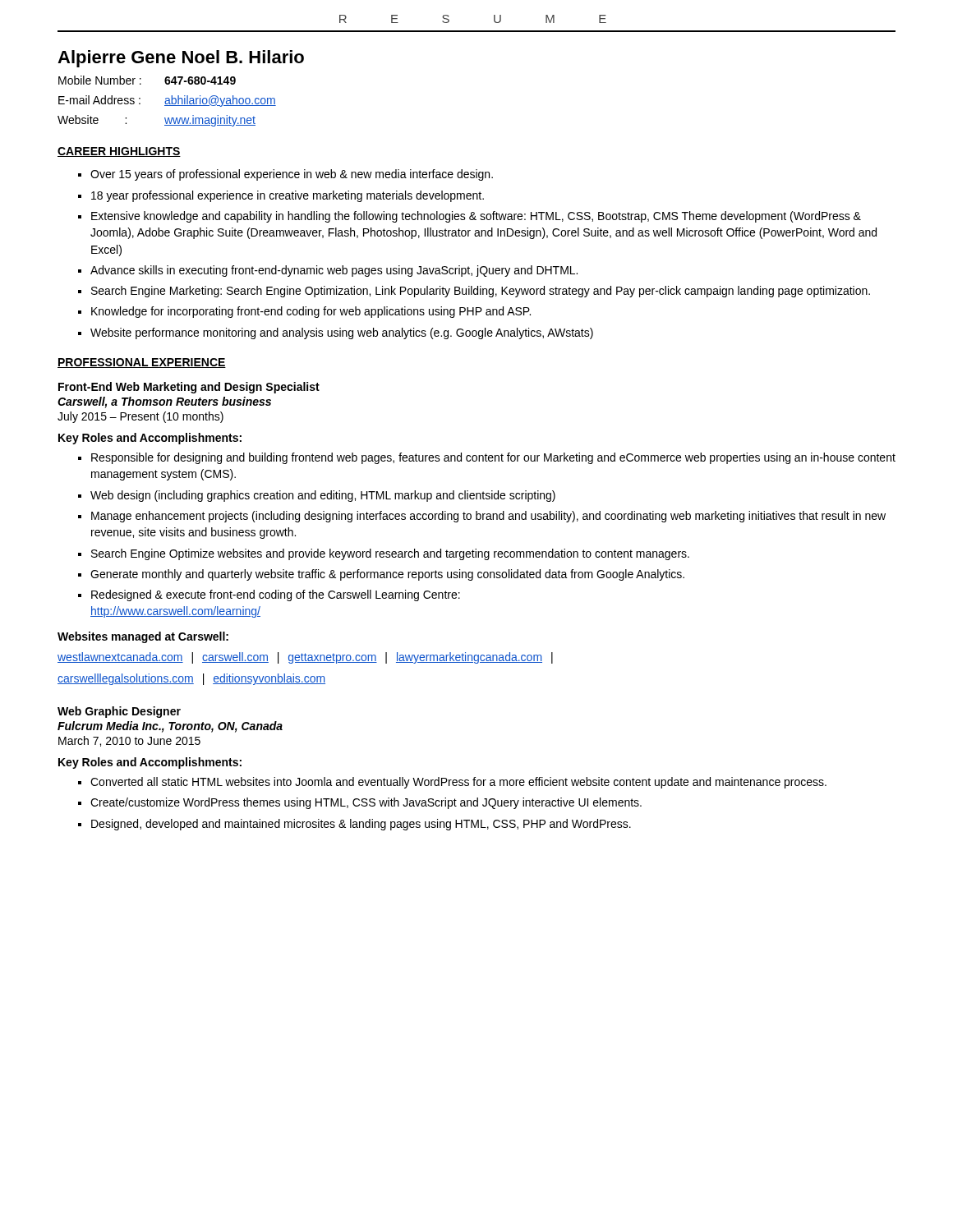Point to the passage starting "PROFESSIONAL EXPERIENCE"

pyautogui.click(x=141, y=362)
